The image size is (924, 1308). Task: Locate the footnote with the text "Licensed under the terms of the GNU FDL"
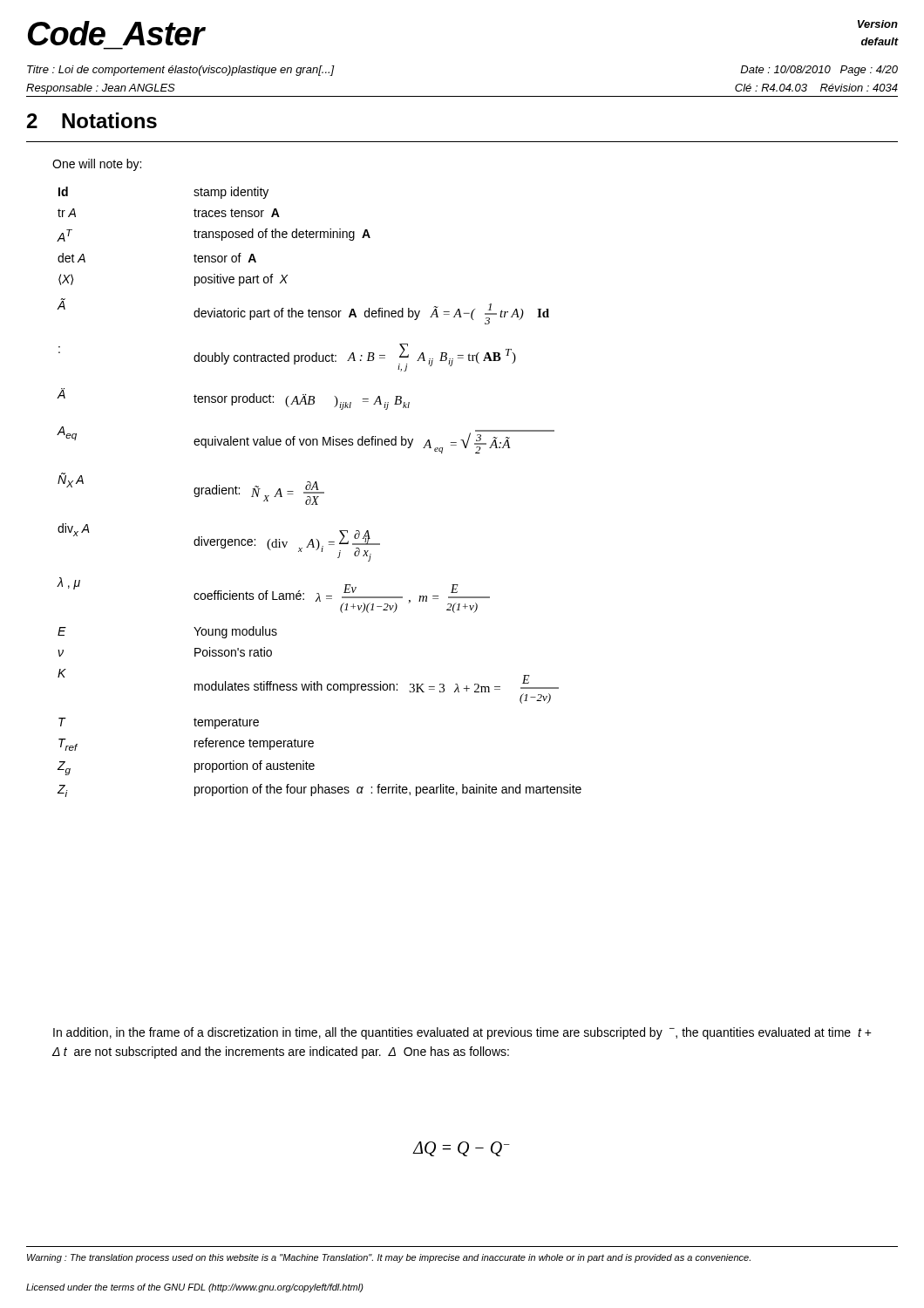click(195, 1287)
